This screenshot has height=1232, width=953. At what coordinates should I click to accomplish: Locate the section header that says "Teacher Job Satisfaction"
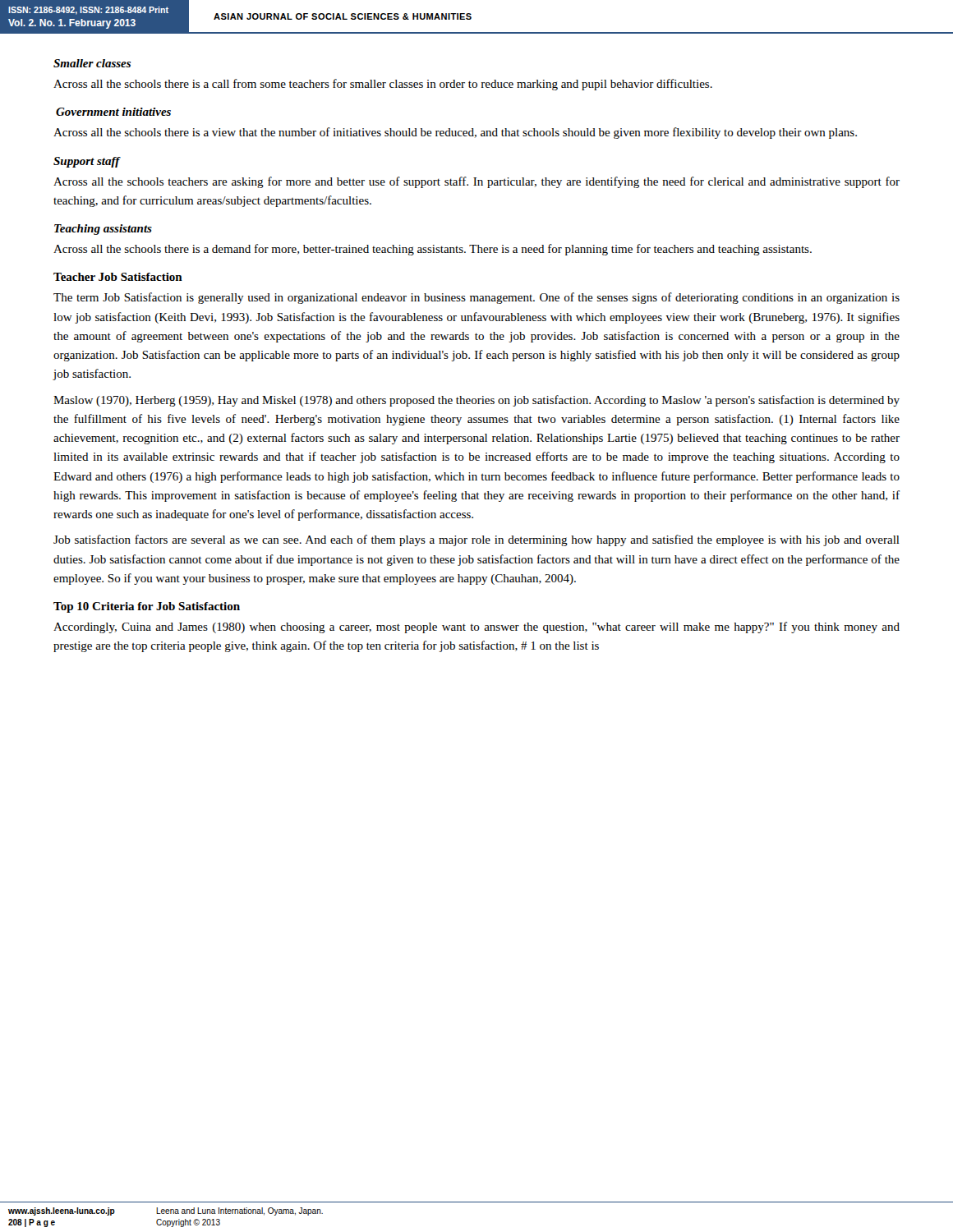coord(118,277)
